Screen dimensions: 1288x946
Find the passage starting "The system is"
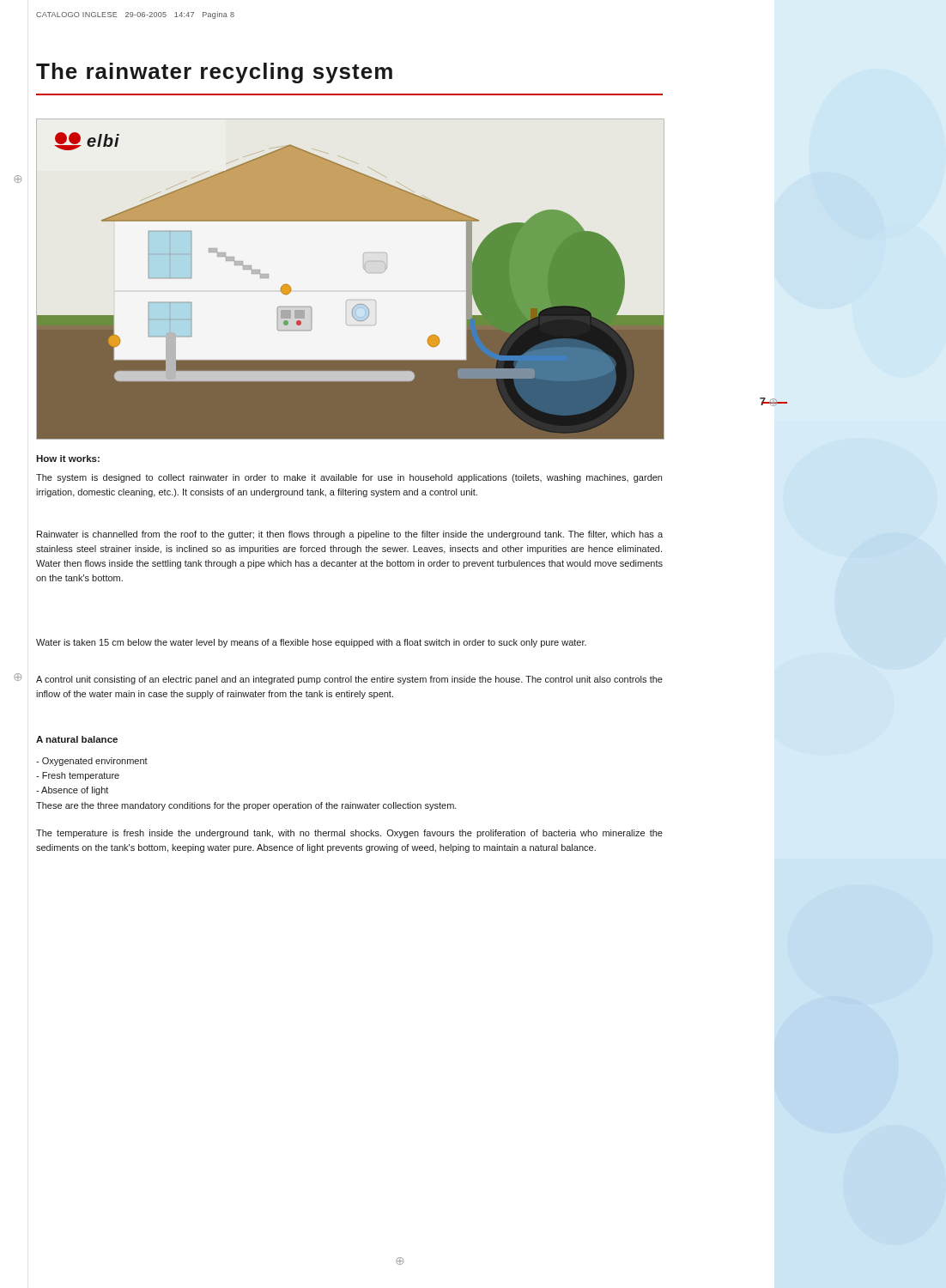pyautogui.click(x=349, y=485)
